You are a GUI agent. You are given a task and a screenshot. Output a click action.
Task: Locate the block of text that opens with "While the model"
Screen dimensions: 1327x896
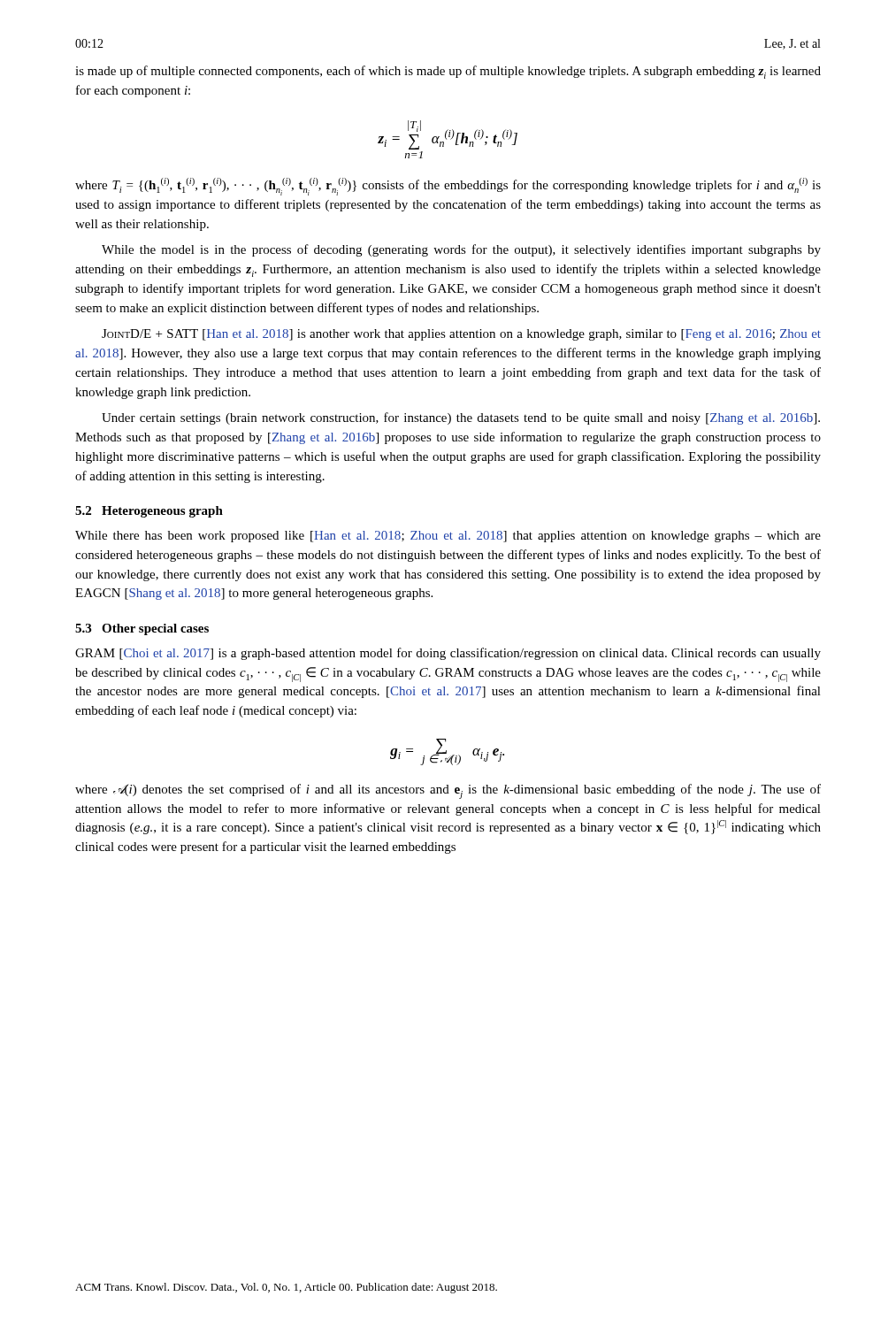(x=448, y=279)
